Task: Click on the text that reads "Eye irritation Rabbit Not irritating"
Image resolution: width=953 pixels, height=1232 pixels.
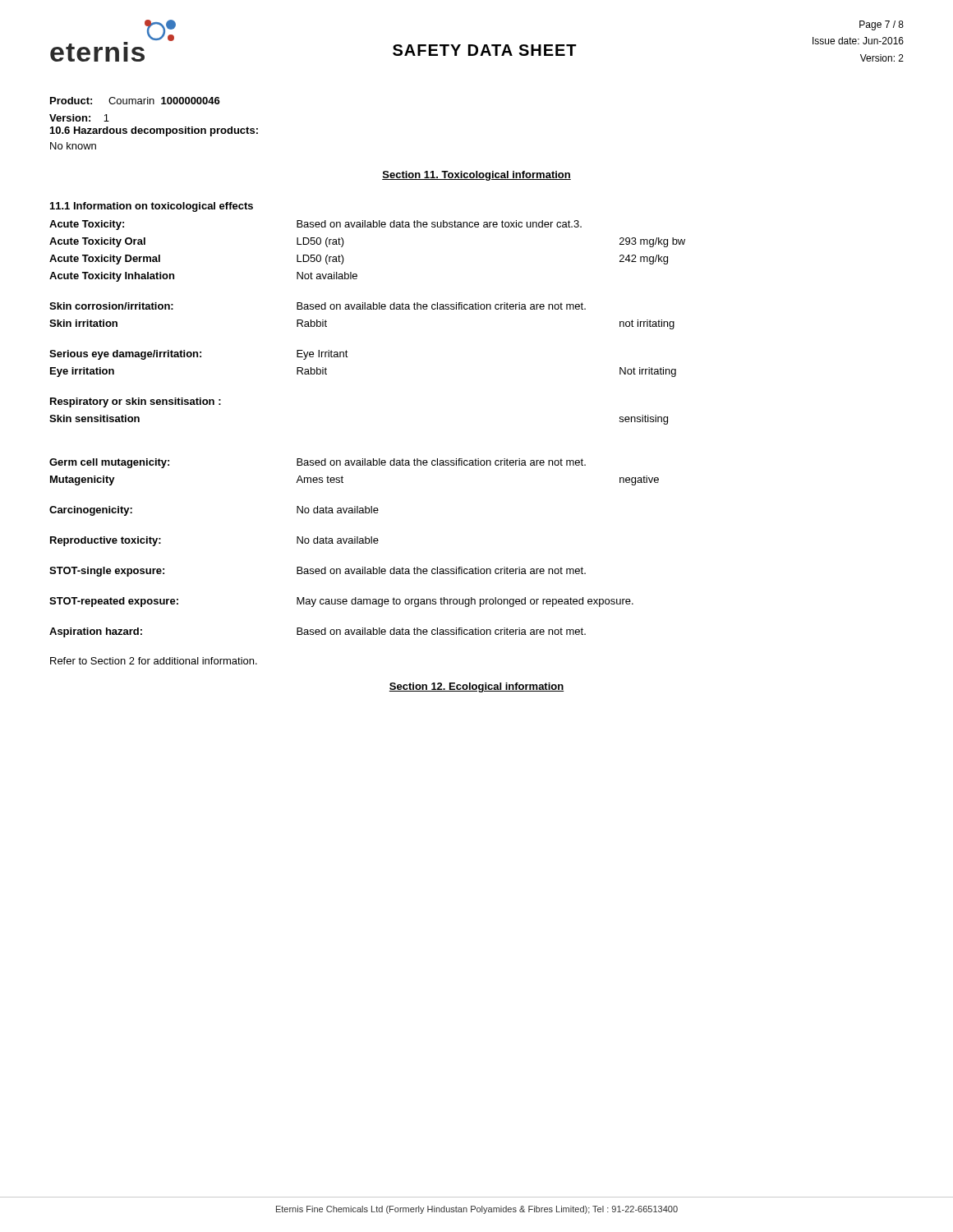Action: [x=81, y=372]
